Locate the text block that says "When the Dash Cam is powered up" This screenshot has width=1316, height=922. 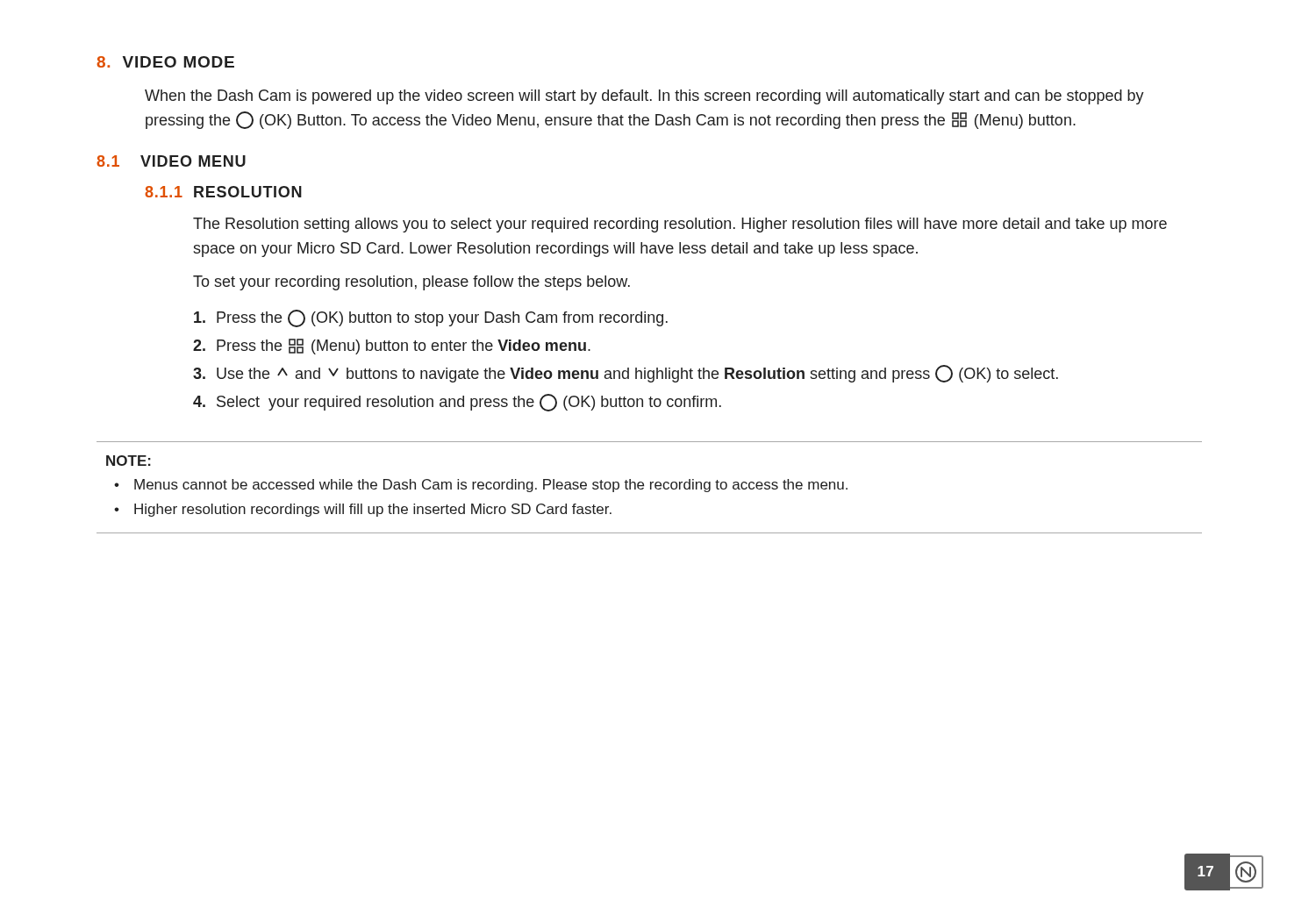644,108
